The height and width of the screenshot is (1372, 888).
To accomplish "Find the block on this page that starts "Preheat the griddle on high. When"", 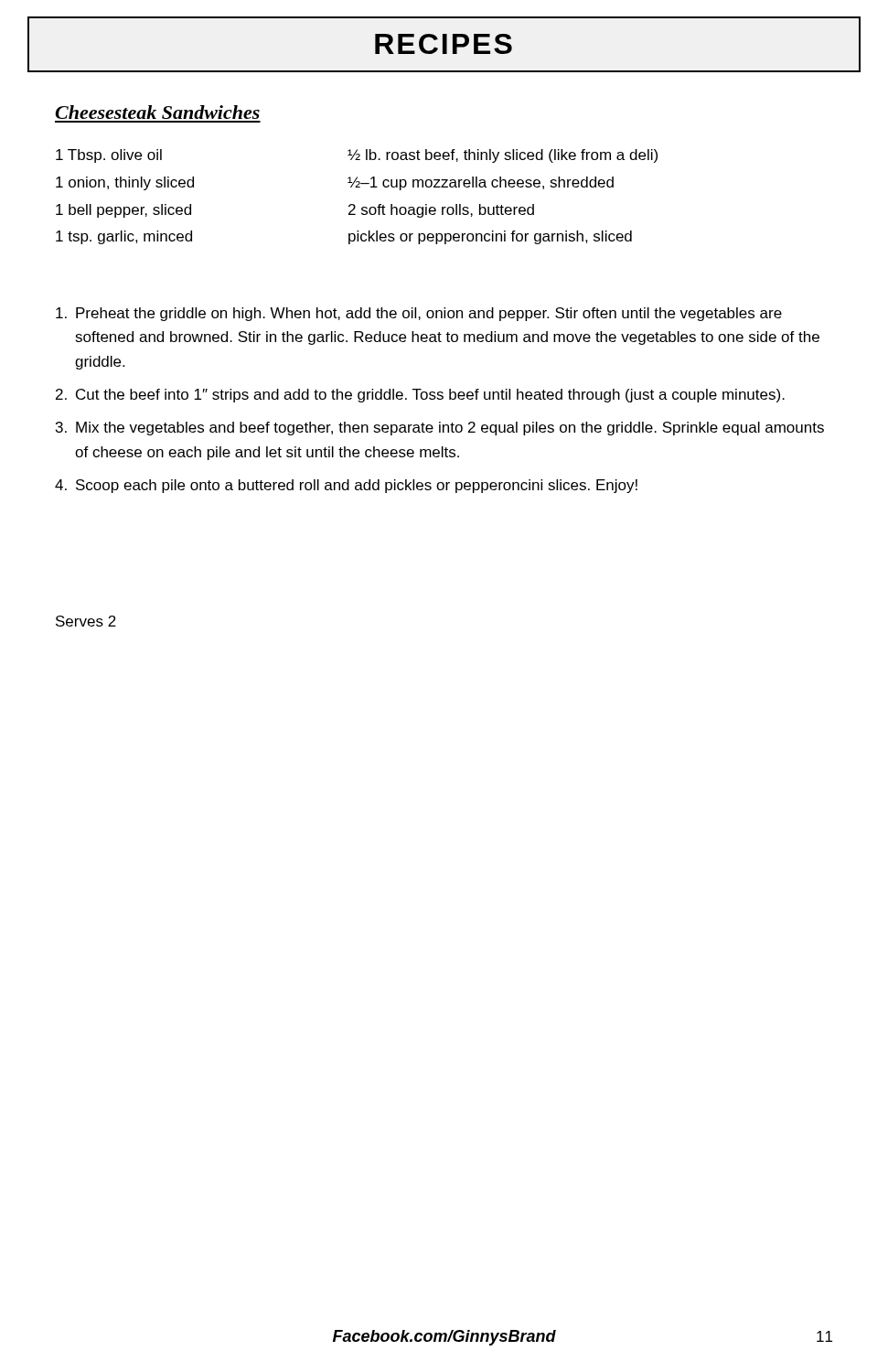I will 444,338.
